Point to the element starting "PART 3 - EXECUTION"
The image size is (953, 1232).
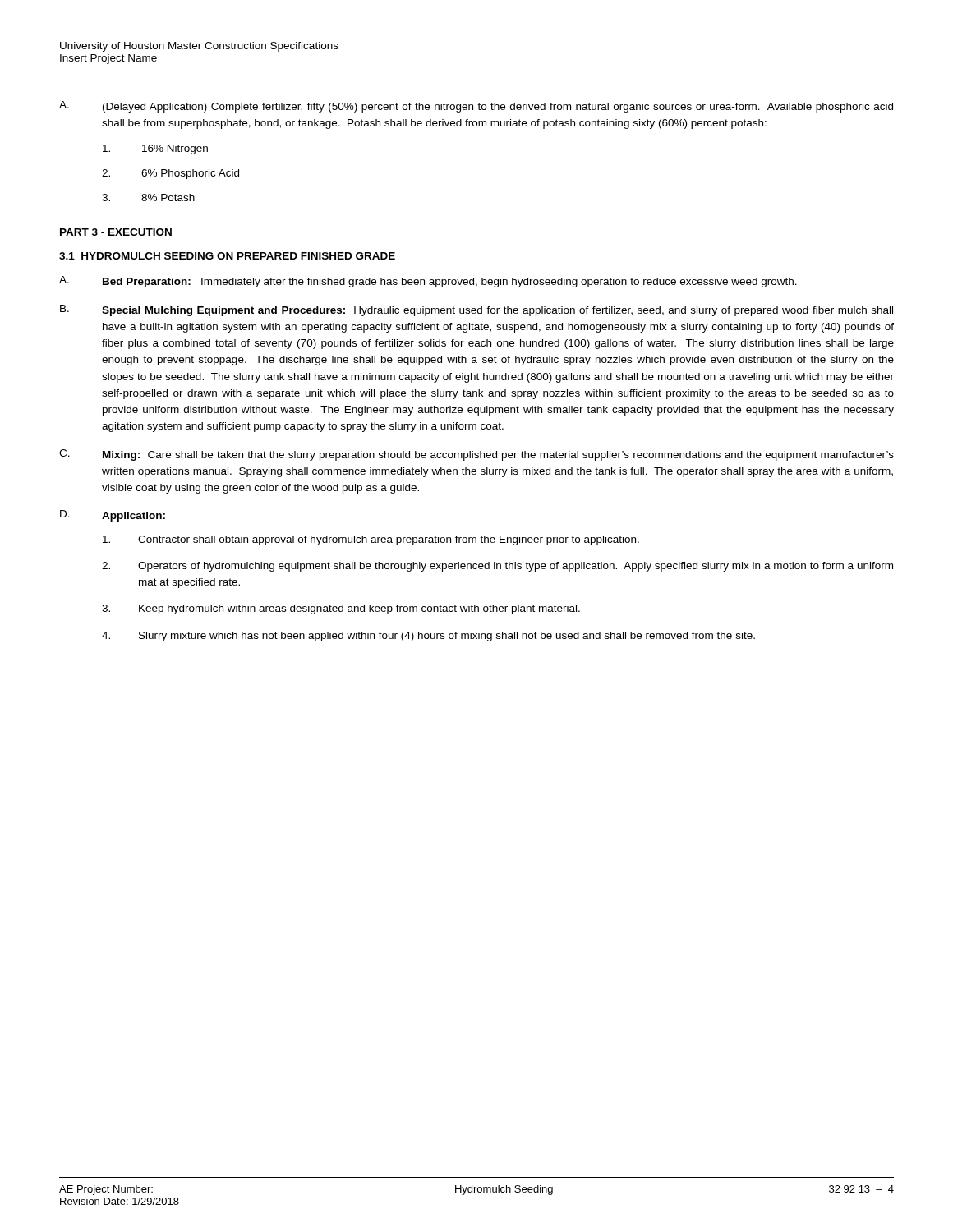(x=116, y=232)
